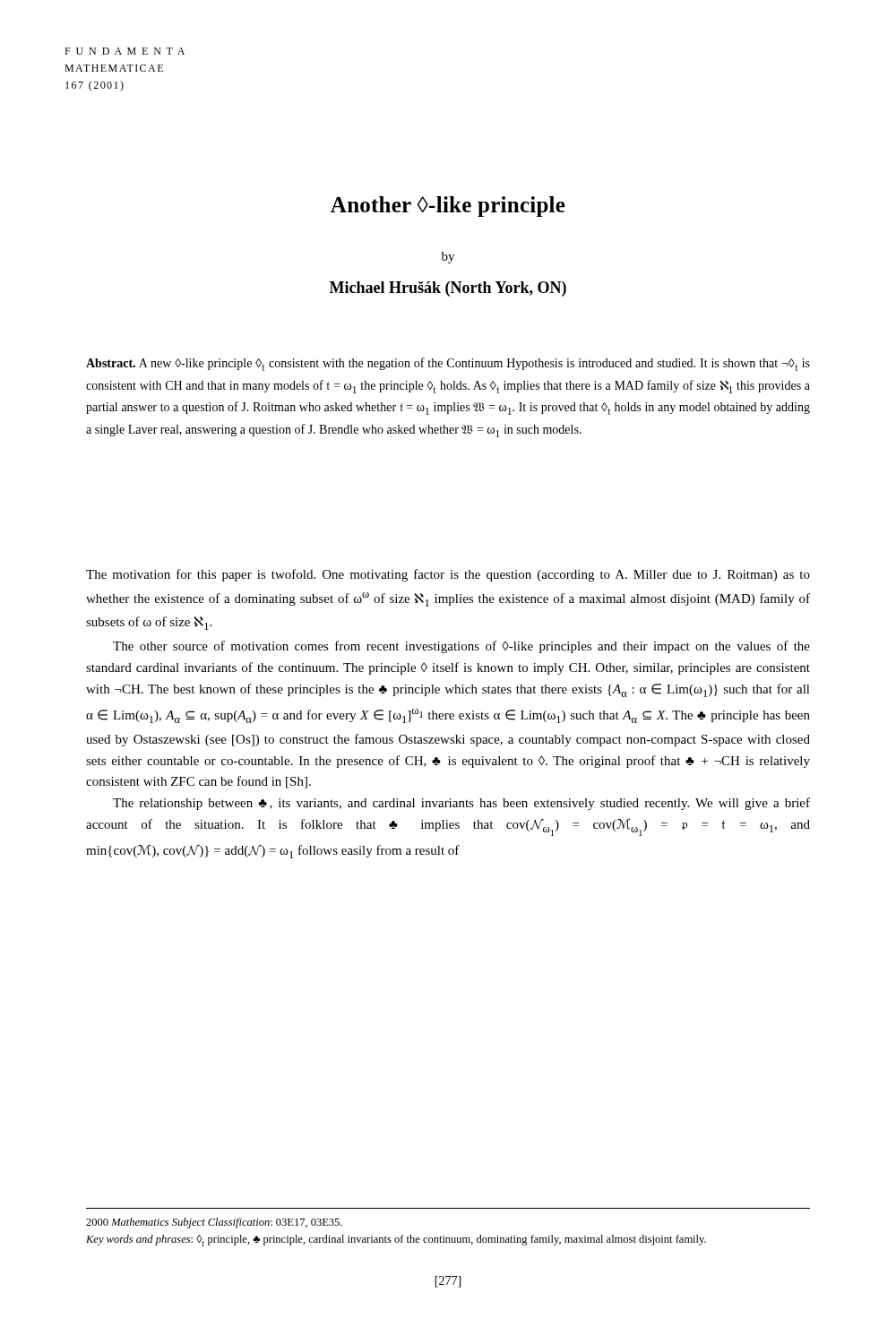The width and height of the screenshot is (896, 1344).
Task: Click on the passage starting "2000 Mathematics Subject"
Action: tap(396, 1232)
